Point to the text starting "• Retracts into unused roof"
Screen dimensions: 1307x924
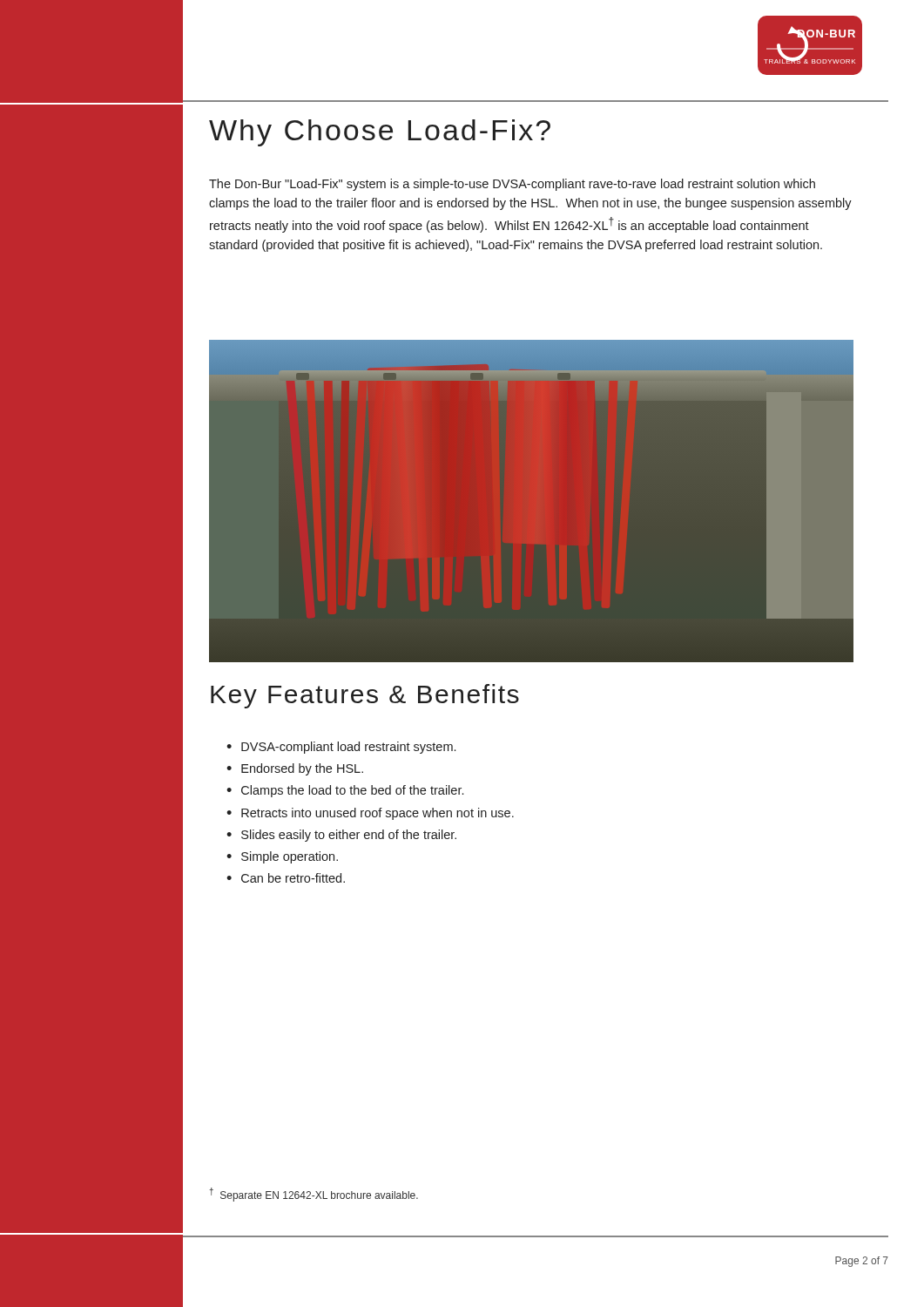[x=370, y=813]
